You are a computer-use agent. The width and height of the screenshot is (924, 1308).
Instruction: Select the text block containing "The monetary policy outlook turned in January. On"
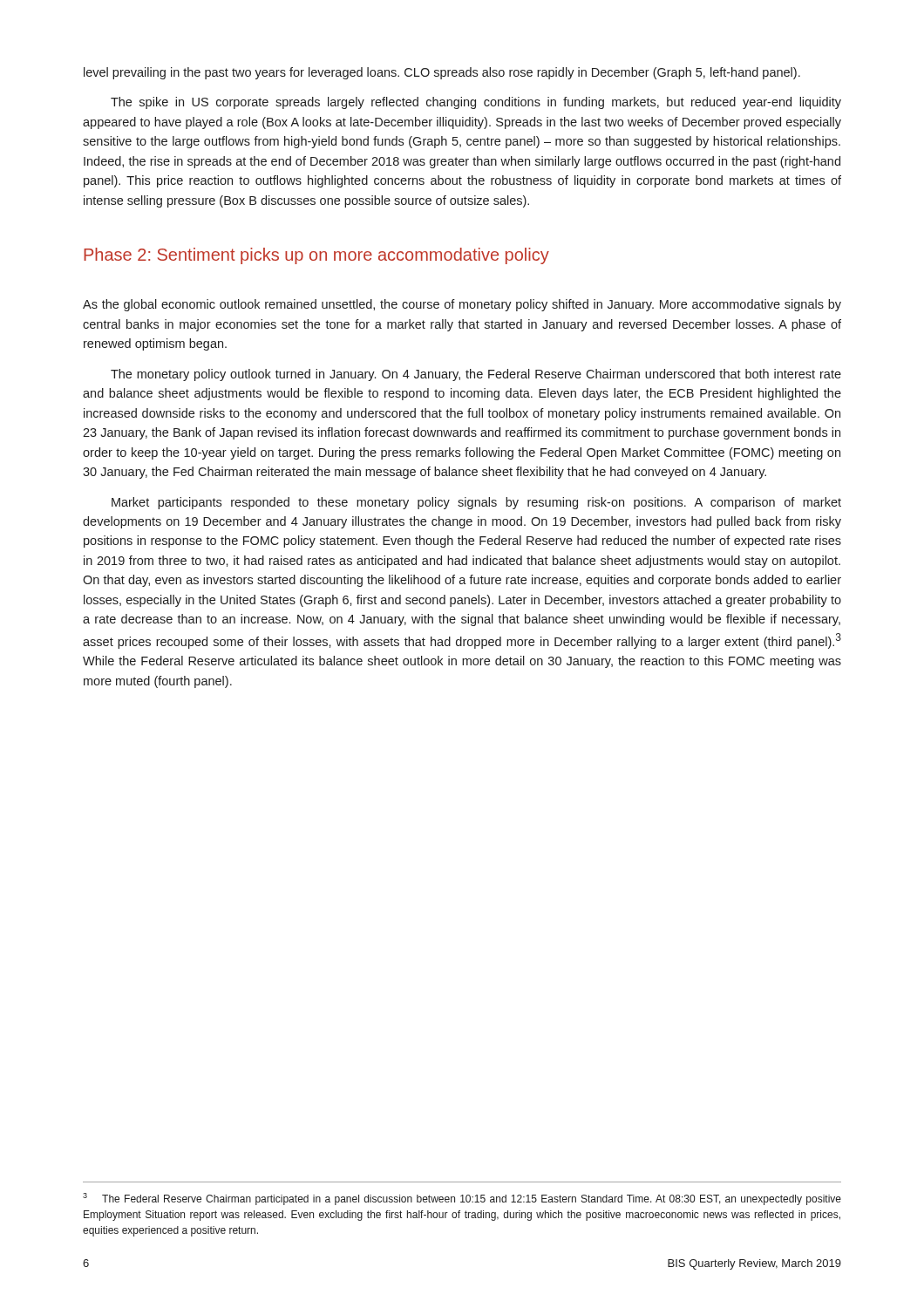[x=462, y=423]
